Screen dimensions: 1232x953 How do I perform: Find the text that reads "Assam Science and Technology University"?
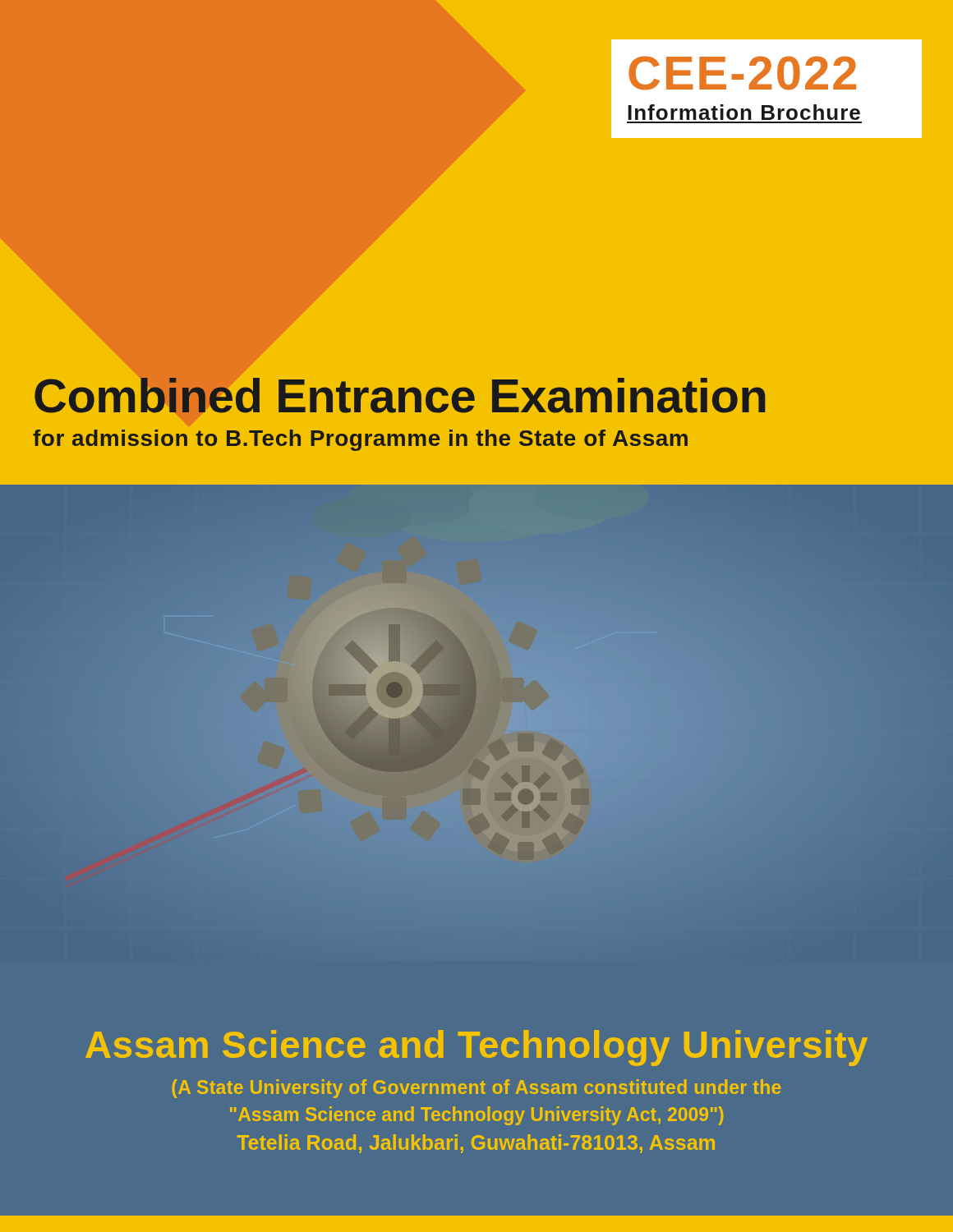point(476,1044)
